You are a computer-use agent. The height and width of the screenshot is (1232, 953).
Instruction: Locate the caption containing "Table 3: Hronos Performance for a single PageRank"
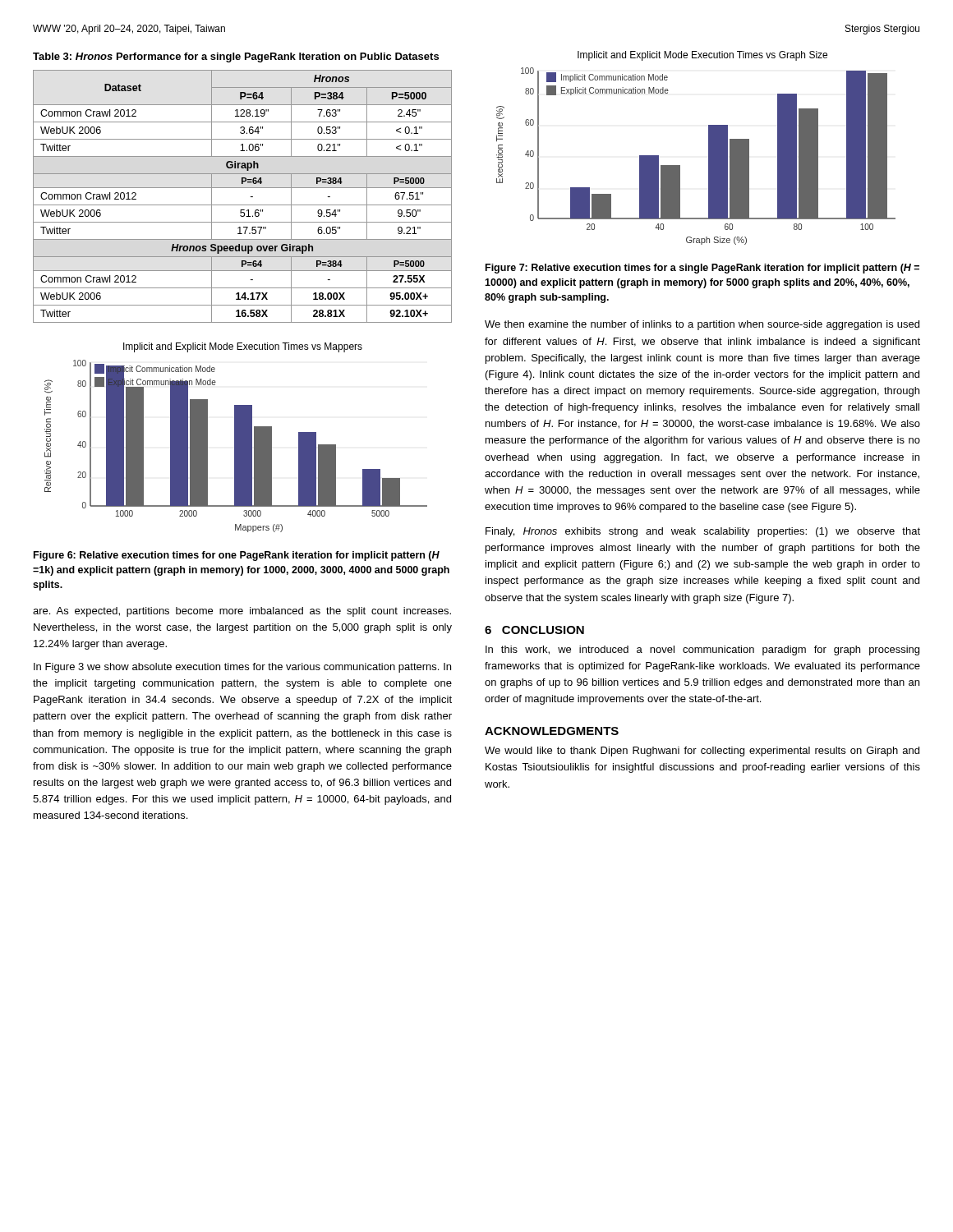point(236,56)
